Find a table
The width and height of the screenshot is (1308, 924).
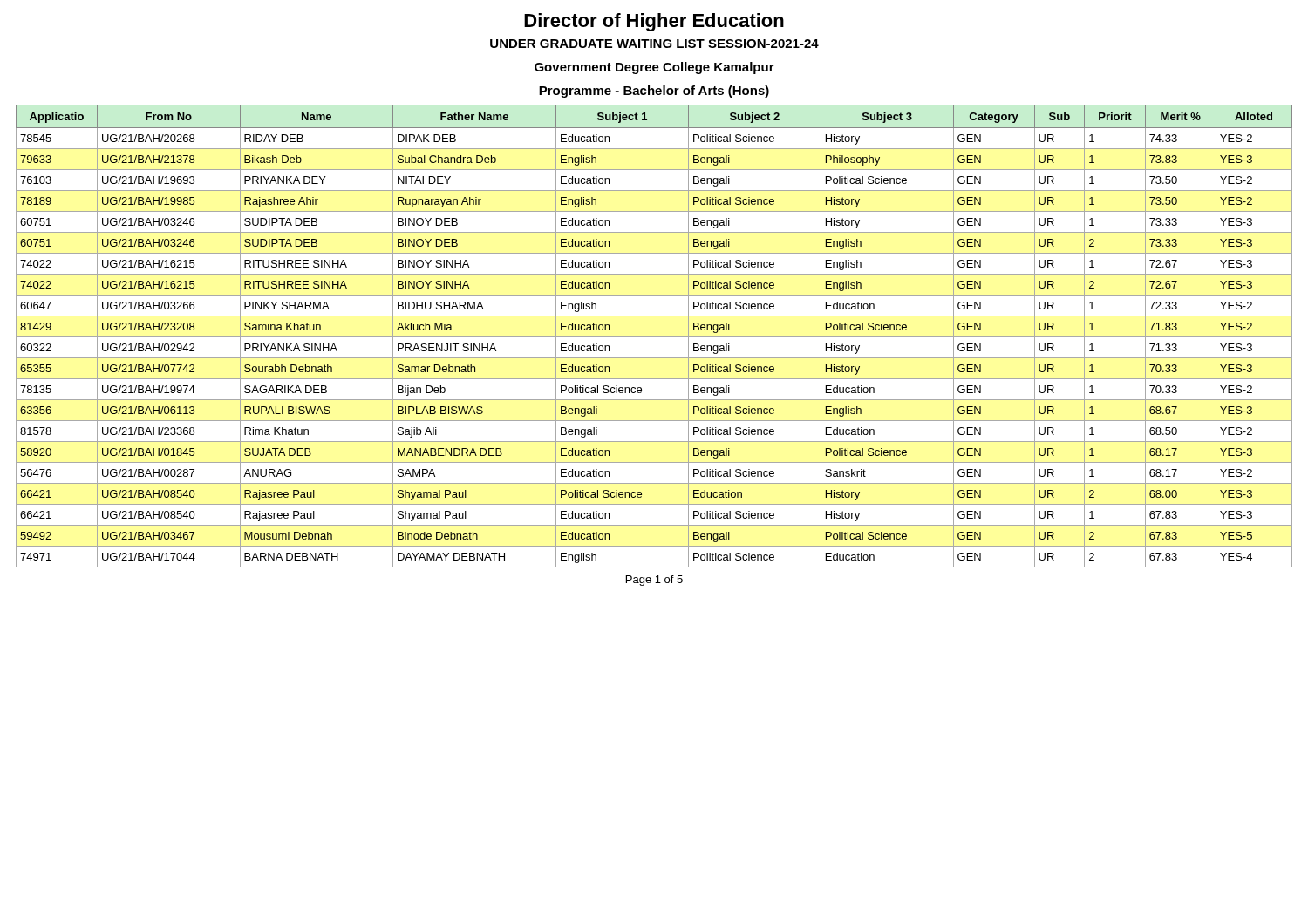click(x=654, y=336)
